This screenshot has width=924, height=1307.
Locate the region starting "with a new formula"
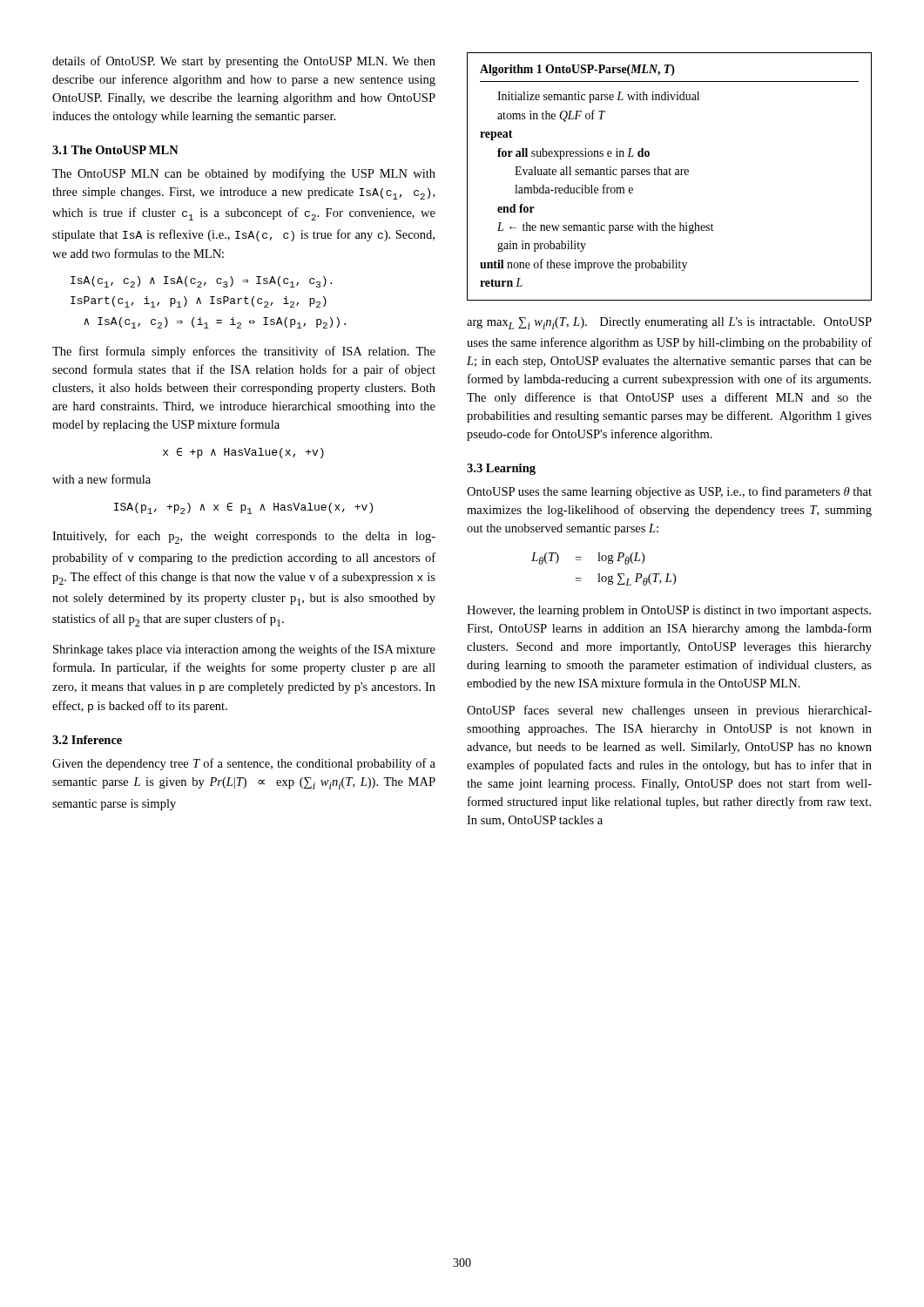(102, 479)
